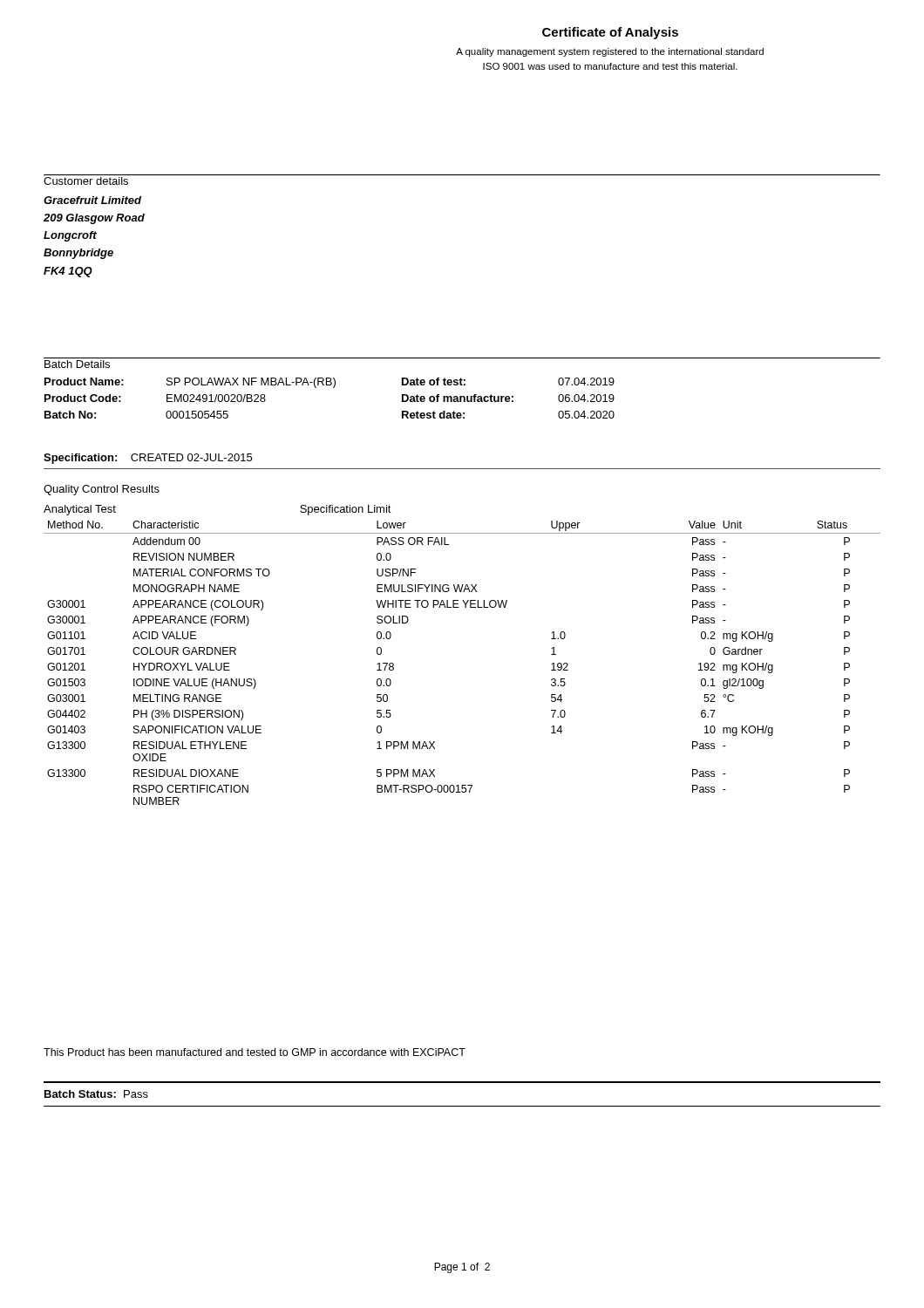Locate the table with the text "Product Code:"

(x=462, y=398)
